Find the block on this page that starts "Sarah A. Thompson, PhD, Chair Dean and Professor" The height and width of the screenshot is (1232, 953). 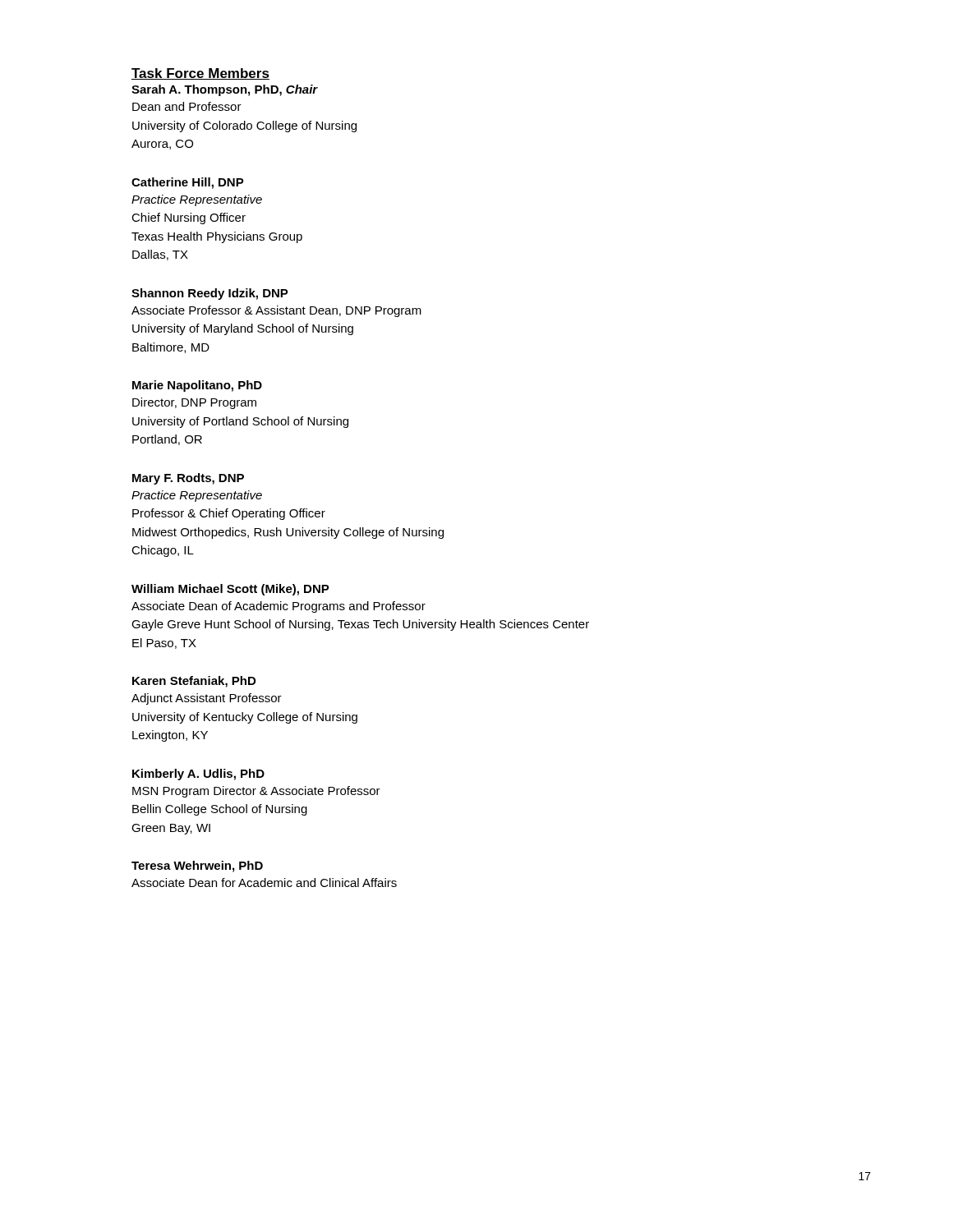tap(225, 90)
